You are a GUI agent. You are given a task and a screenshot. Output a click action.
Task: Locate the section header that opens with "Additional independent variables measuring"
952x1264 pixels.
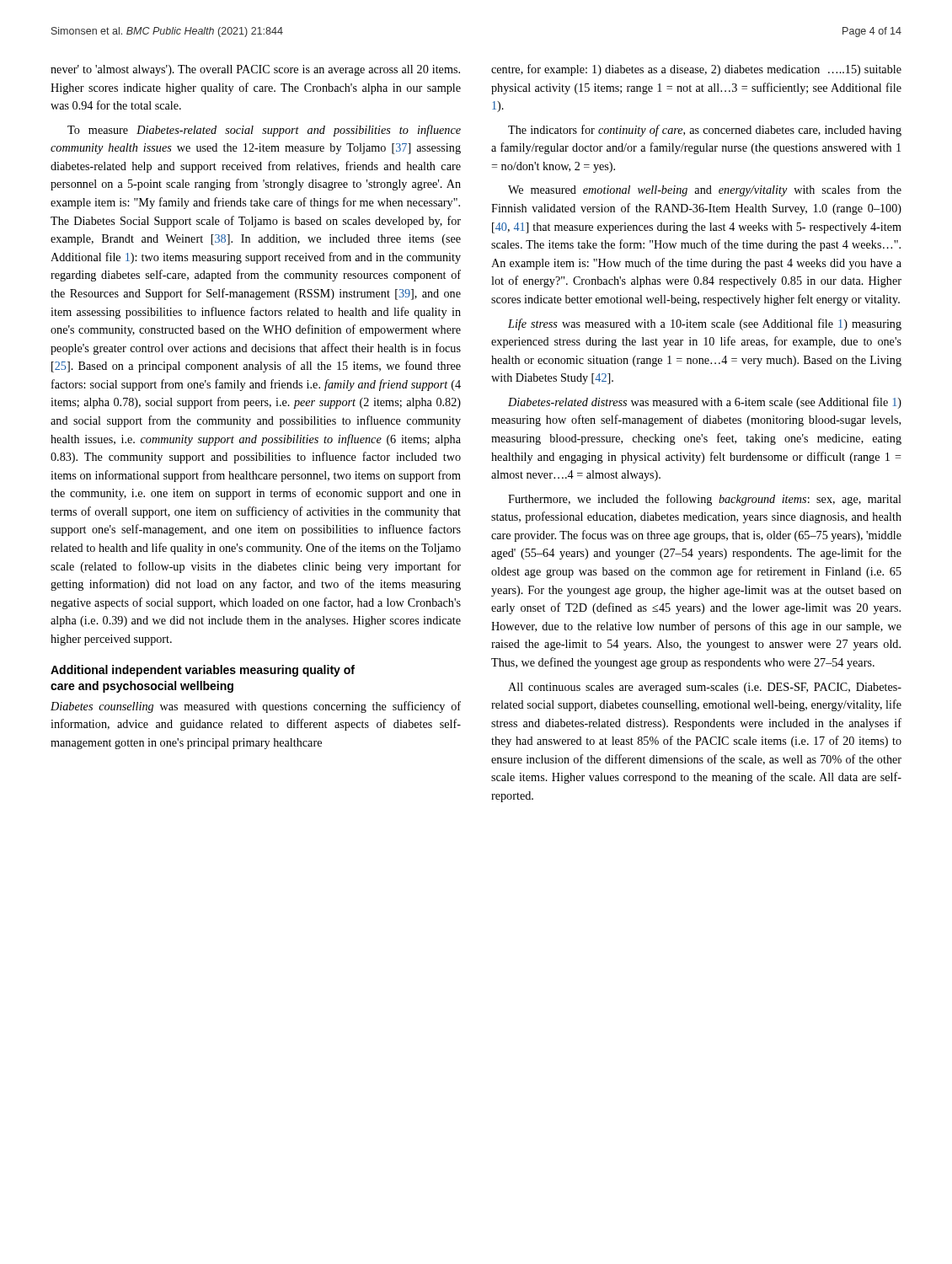[x=256, y=678]
